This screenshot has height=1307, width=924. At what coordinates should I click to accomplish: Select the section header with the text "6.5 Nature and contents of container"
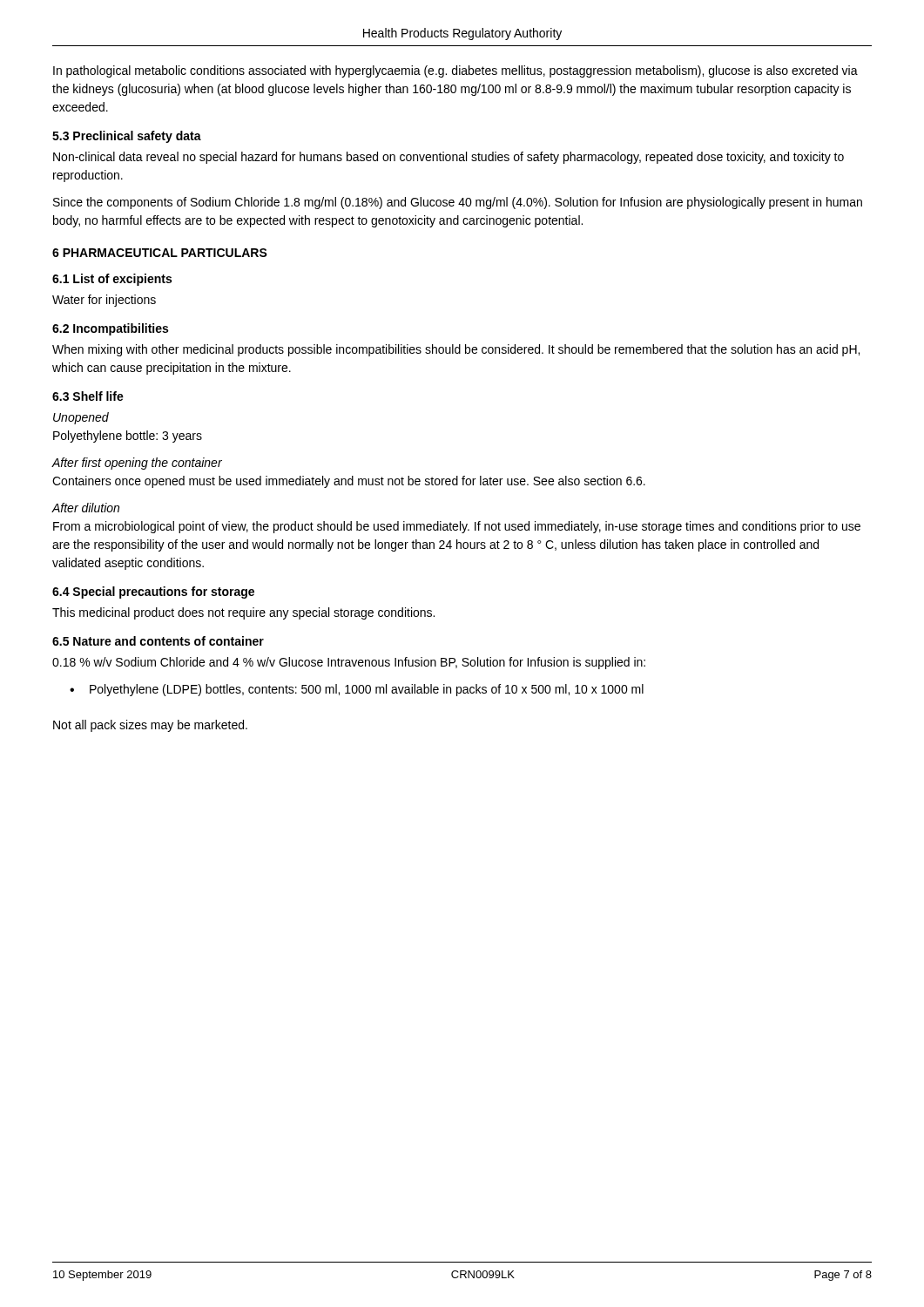(x=158, y=641)
